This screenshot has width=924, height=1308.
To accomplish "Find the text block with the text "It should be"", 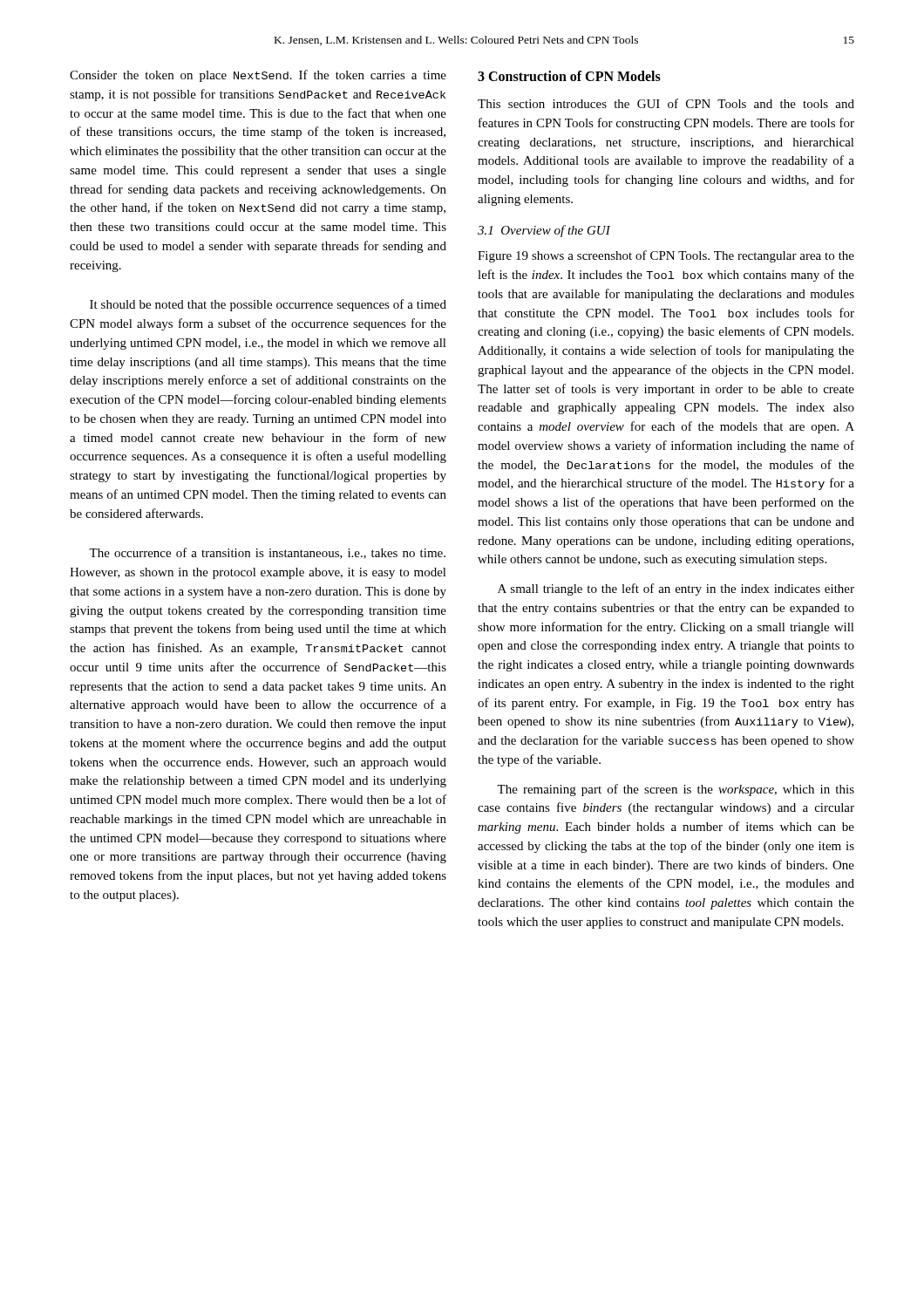I will pos(258,410).
